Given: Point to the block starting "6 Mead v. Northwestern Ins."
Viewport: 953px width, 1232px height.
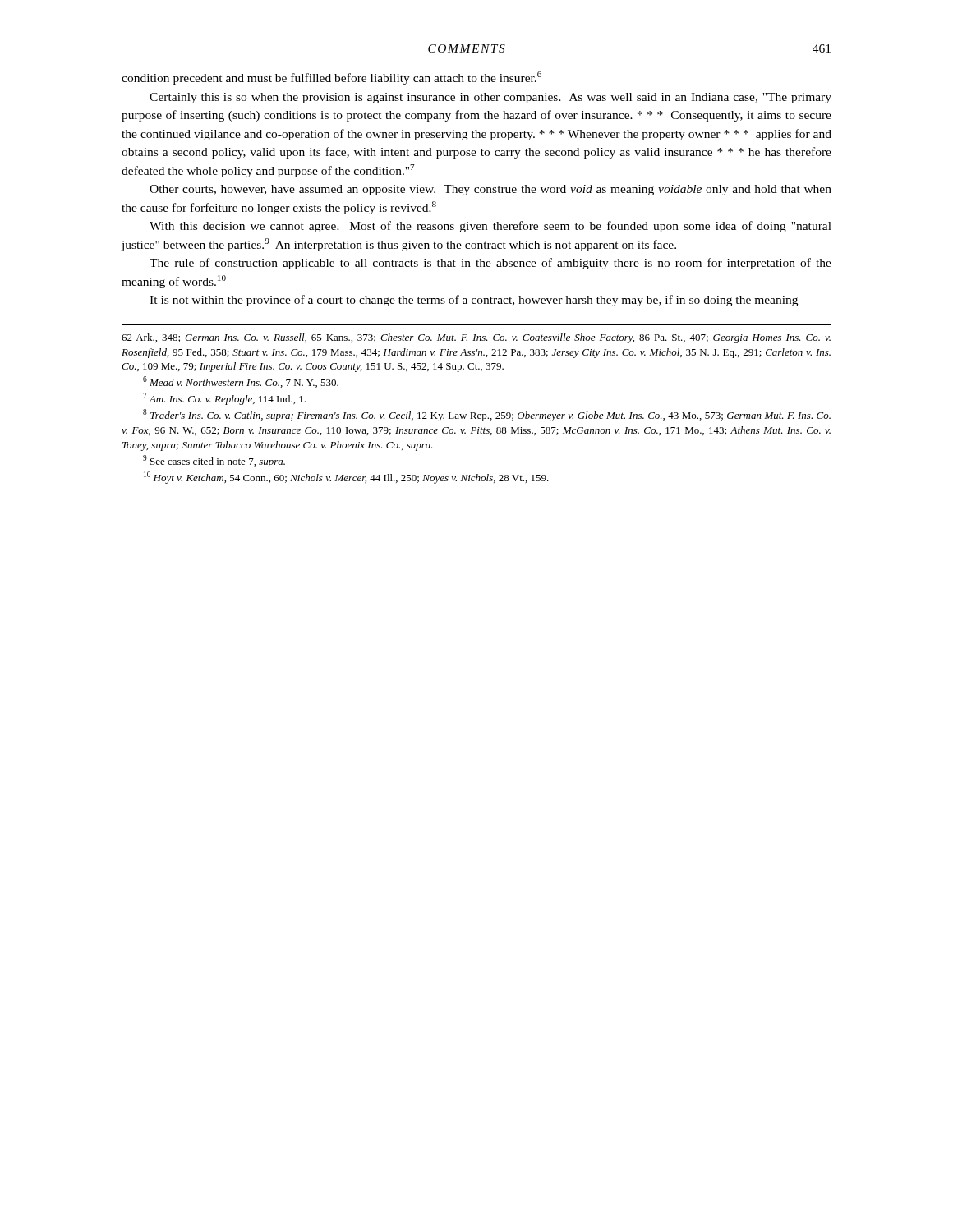Looking at the screenshot, I should 241,382.
